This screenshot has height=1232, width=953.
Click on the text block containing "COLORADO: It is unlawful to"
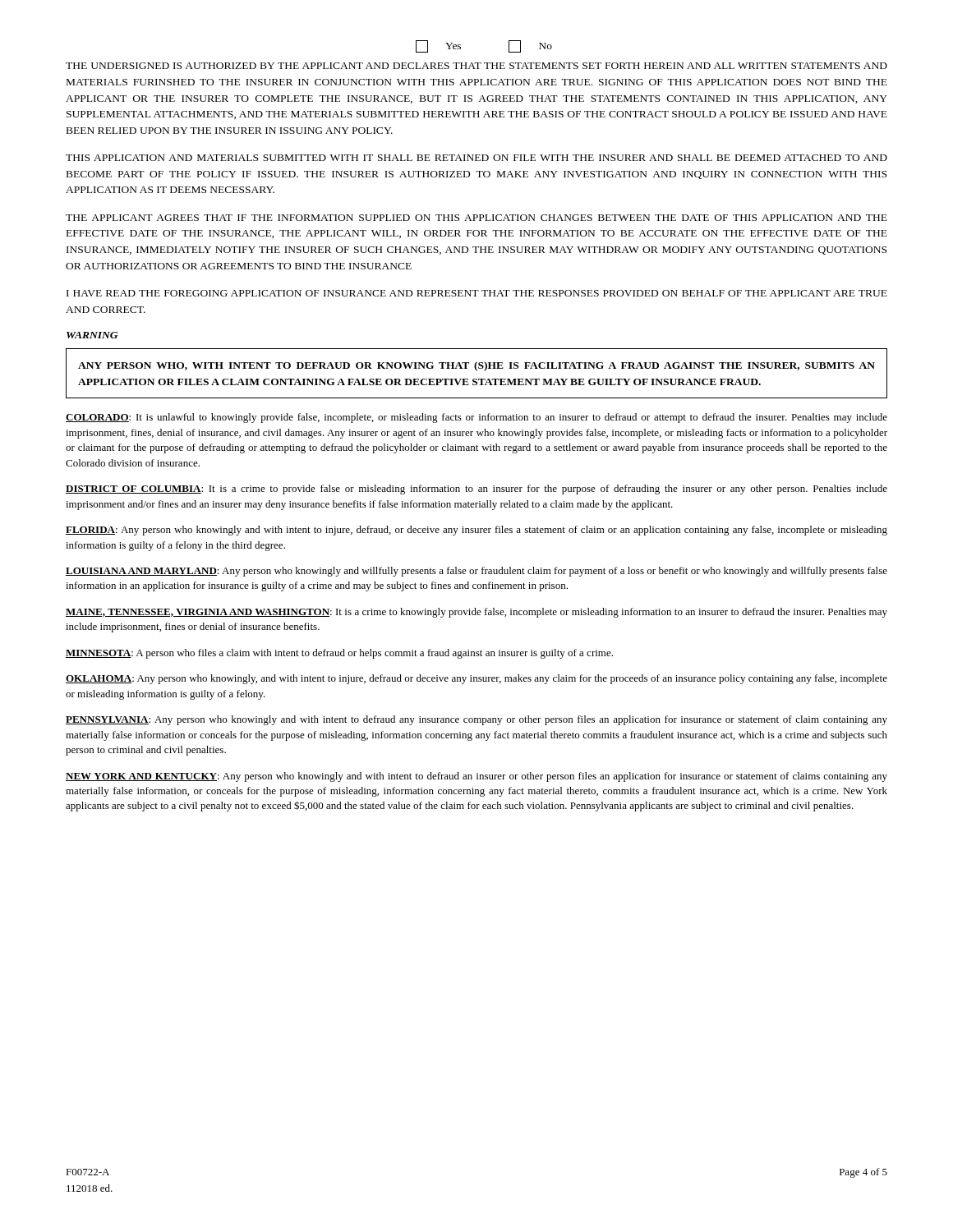point(476,440)
